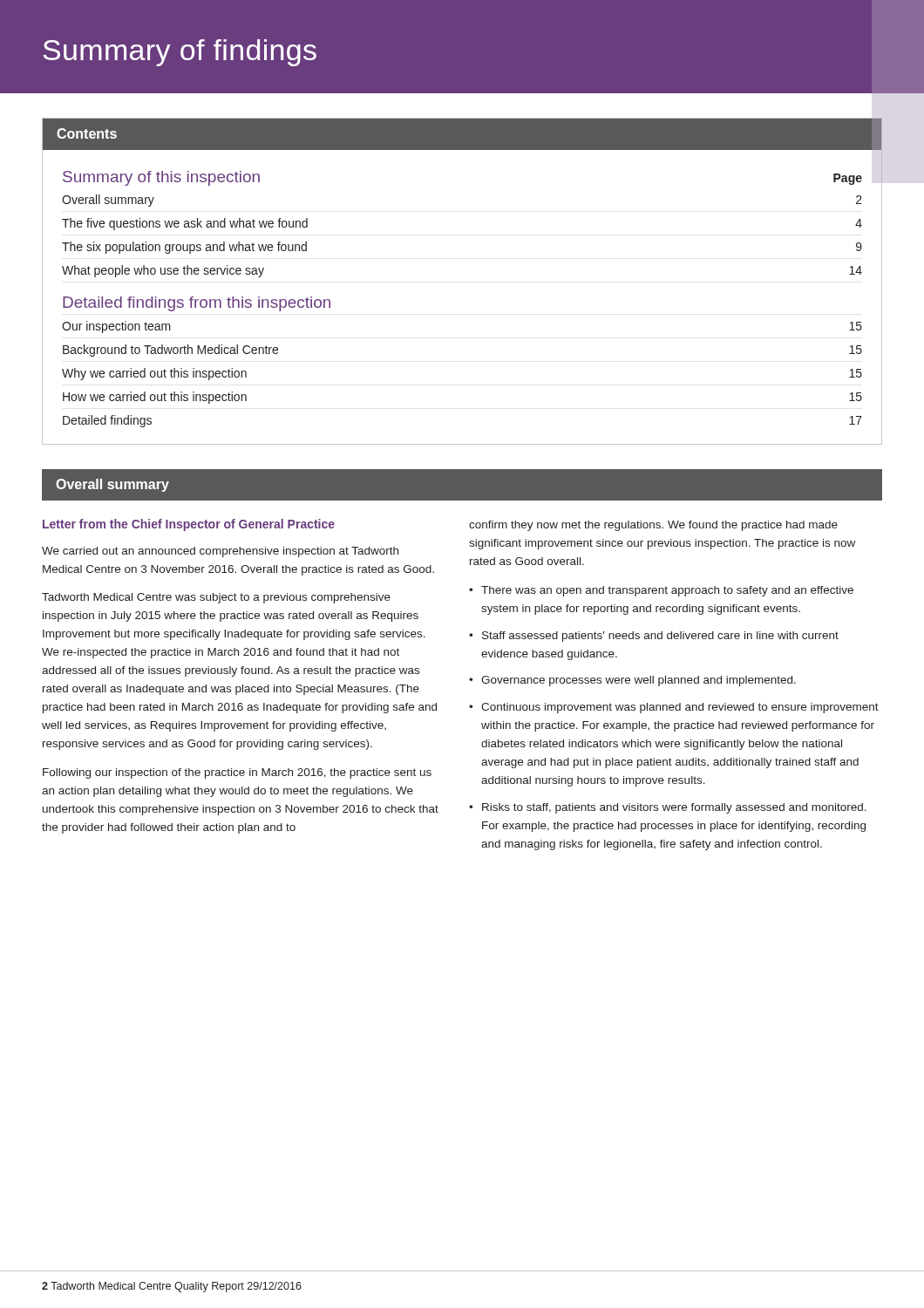
Task: Click on the list item containing "Governance processes were well planned and implemented."
Action: point(639,680)
